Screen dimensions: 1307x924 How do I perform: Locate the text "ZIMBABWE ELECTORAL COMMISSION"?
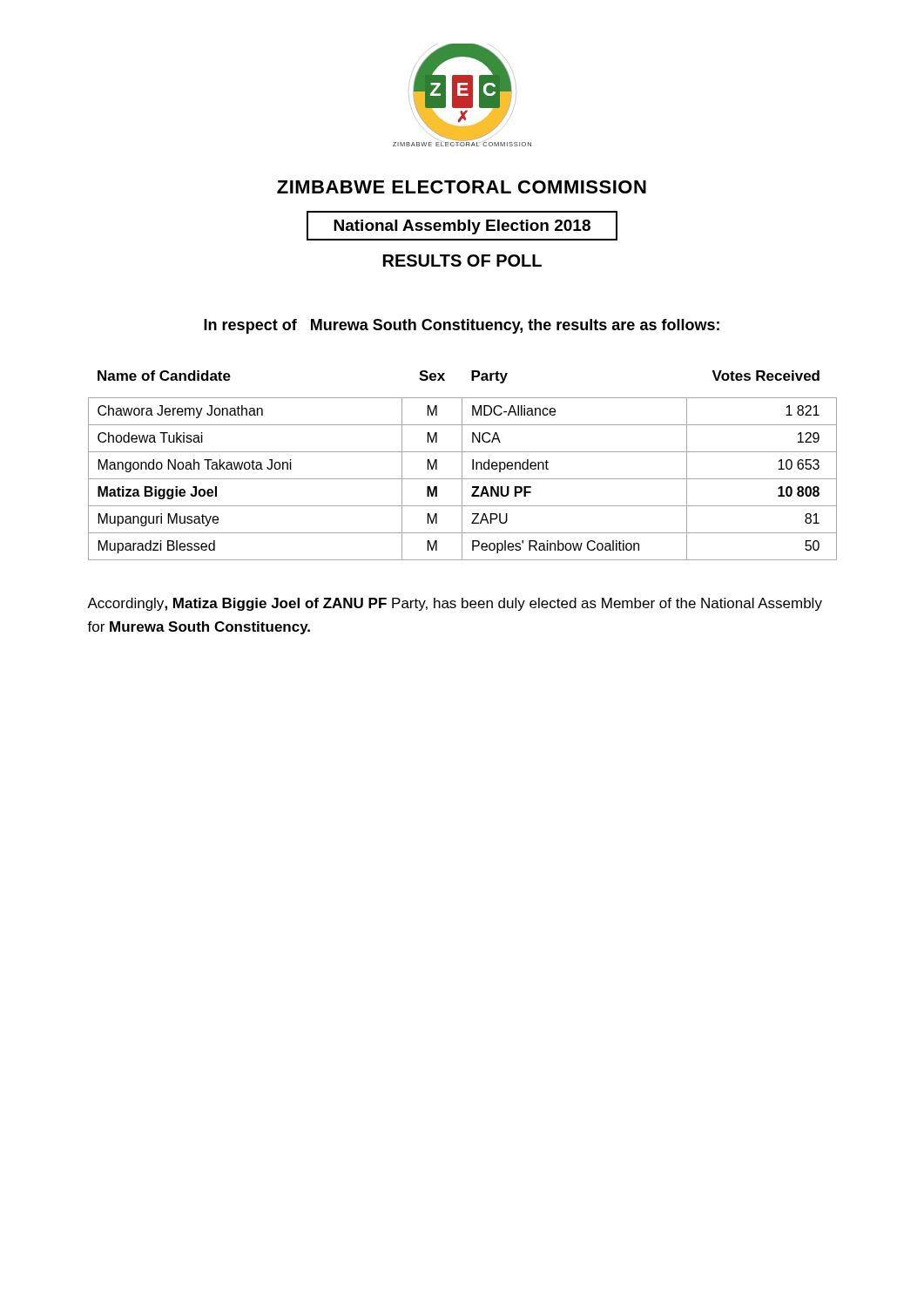(462, 187)
